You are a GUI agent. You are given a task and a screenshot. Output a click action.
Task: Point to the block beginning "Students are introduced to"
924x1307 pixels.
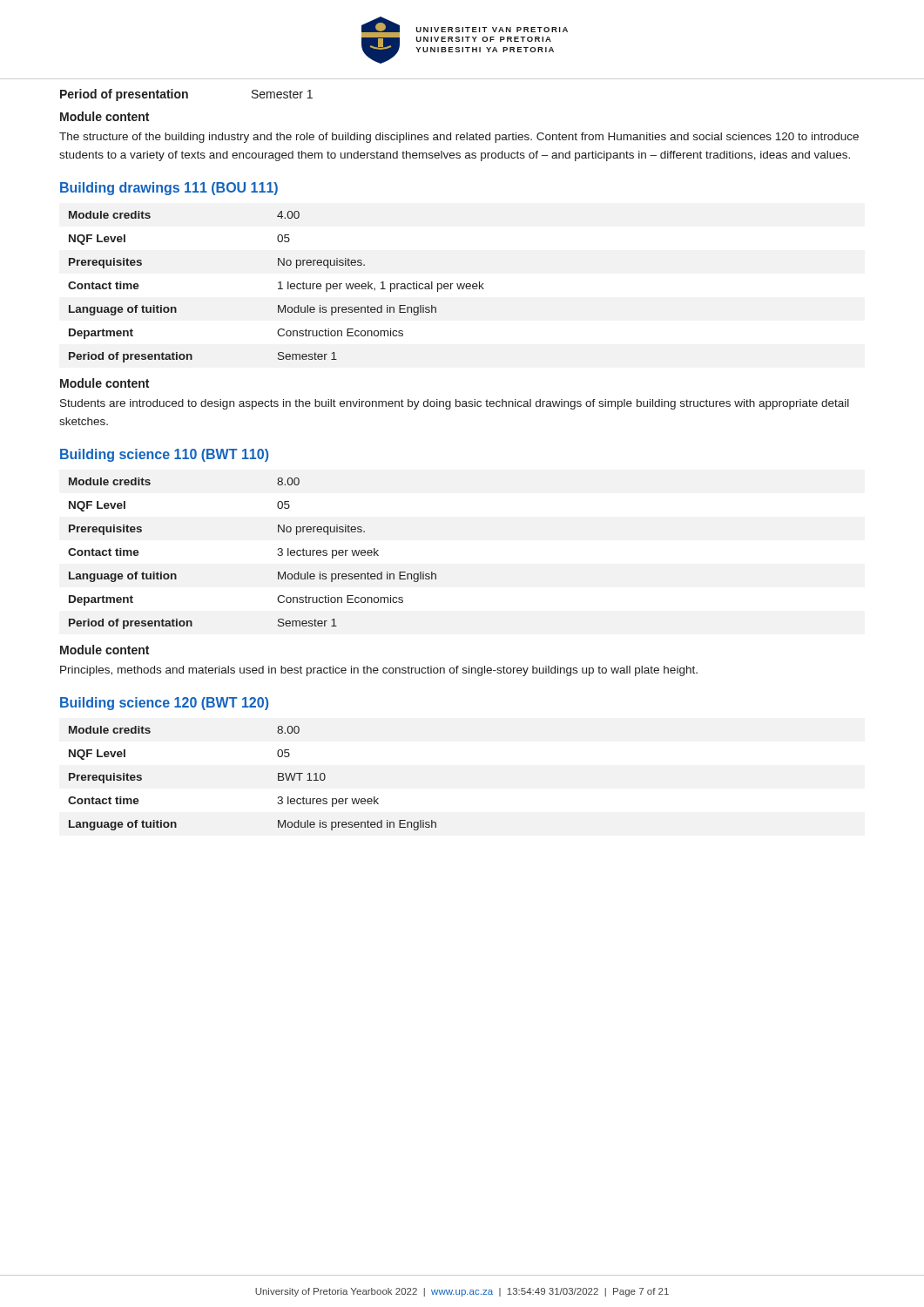[454, 412]
